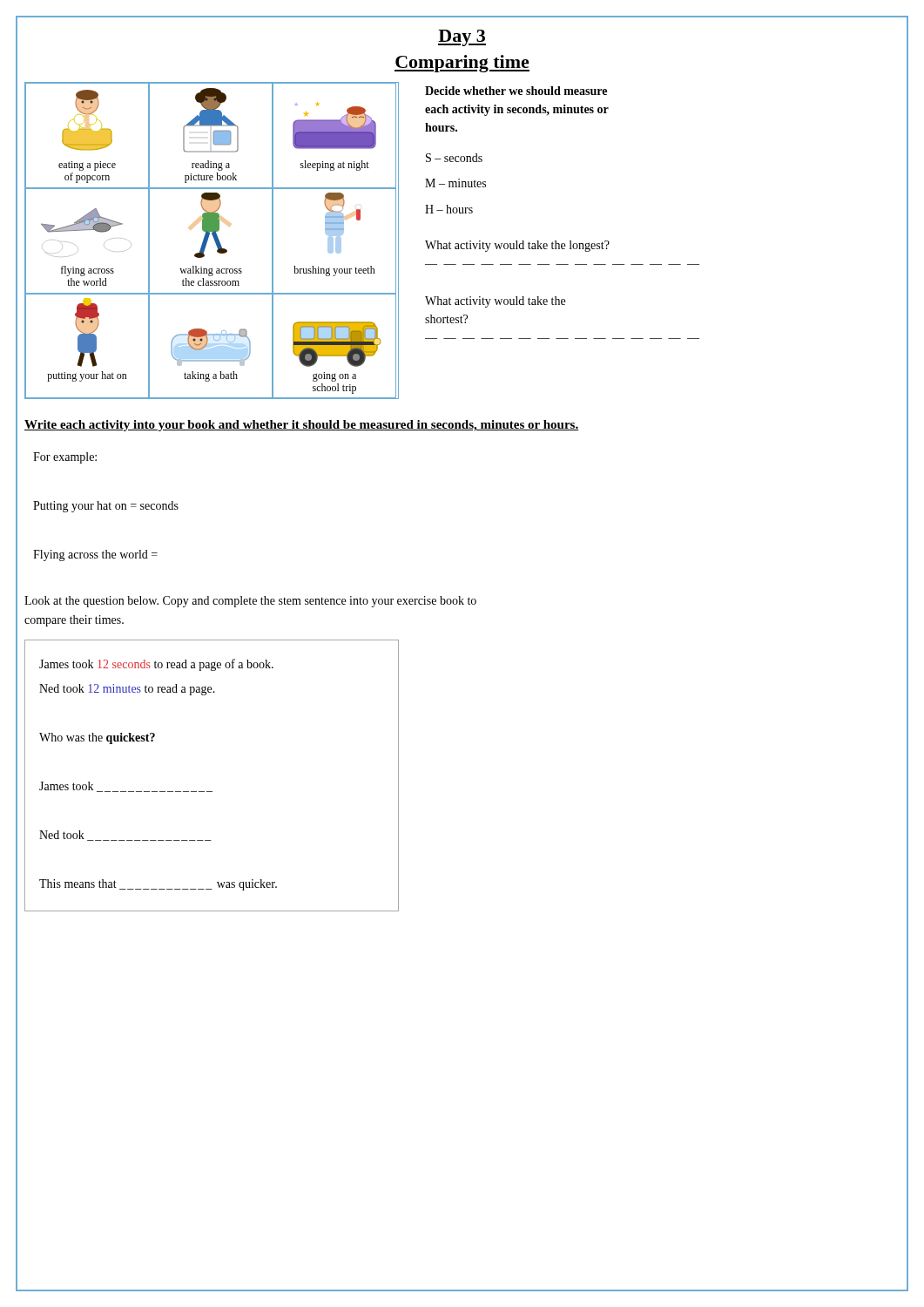The width and height of the screenshot is (924, 1307).
Task: Locate the list item containing "H – hours"
Action: [x=449, y=209]
